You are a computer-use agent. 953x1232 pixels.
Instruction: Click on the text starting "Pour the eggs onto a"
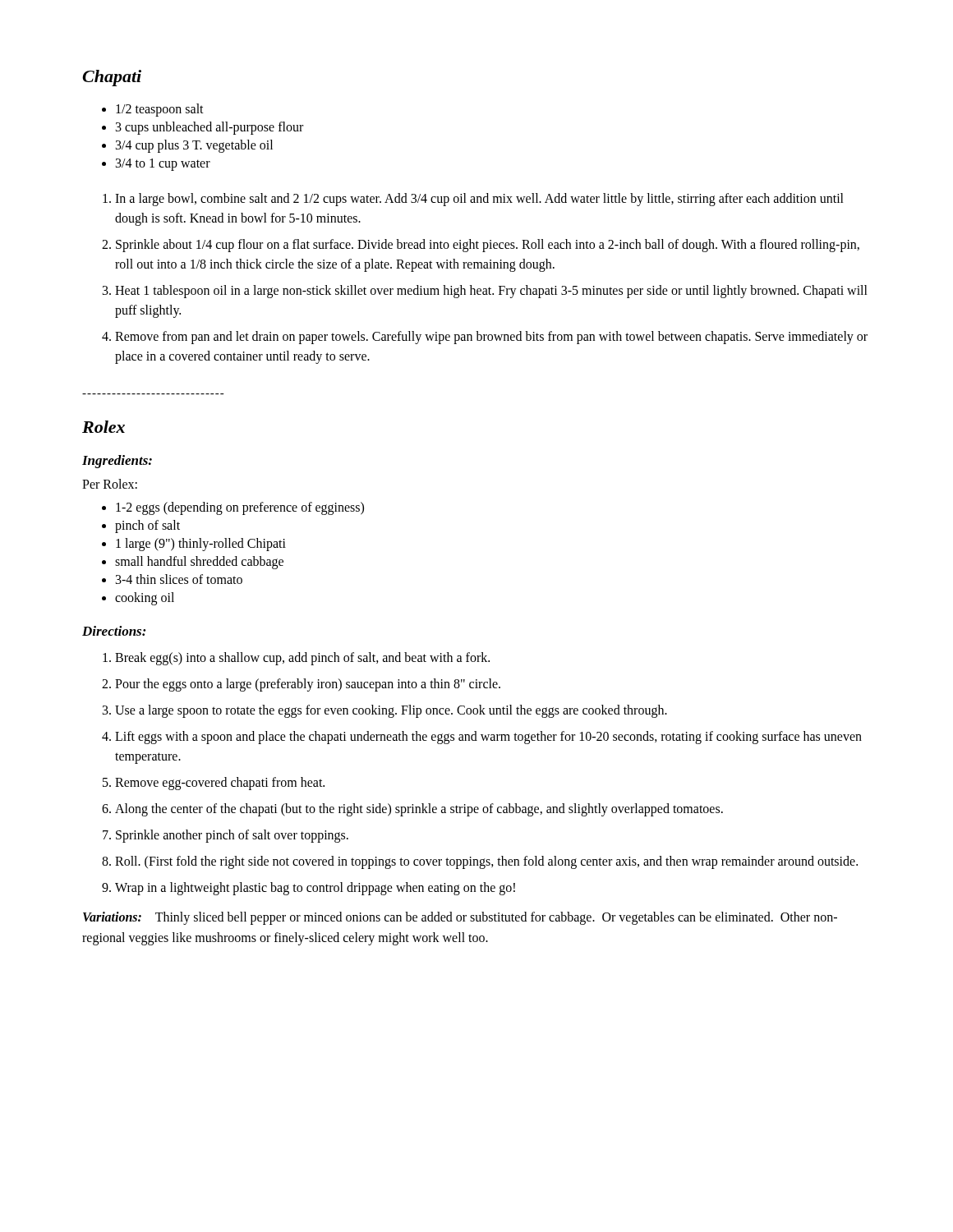[x=493, y=684]
